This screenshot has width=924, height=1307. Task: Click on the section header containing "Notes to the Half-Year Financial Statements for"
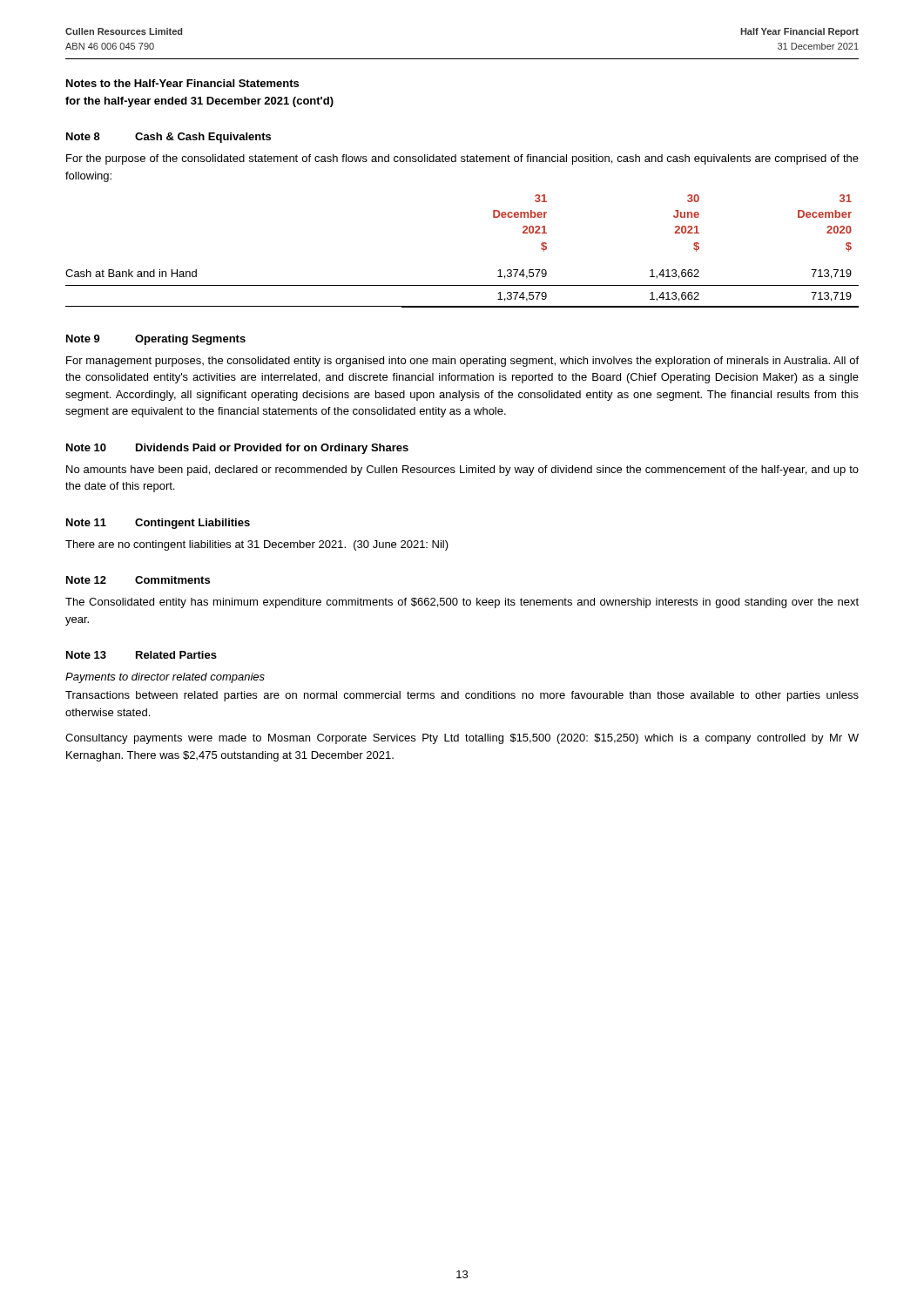(x=199, y=92)
